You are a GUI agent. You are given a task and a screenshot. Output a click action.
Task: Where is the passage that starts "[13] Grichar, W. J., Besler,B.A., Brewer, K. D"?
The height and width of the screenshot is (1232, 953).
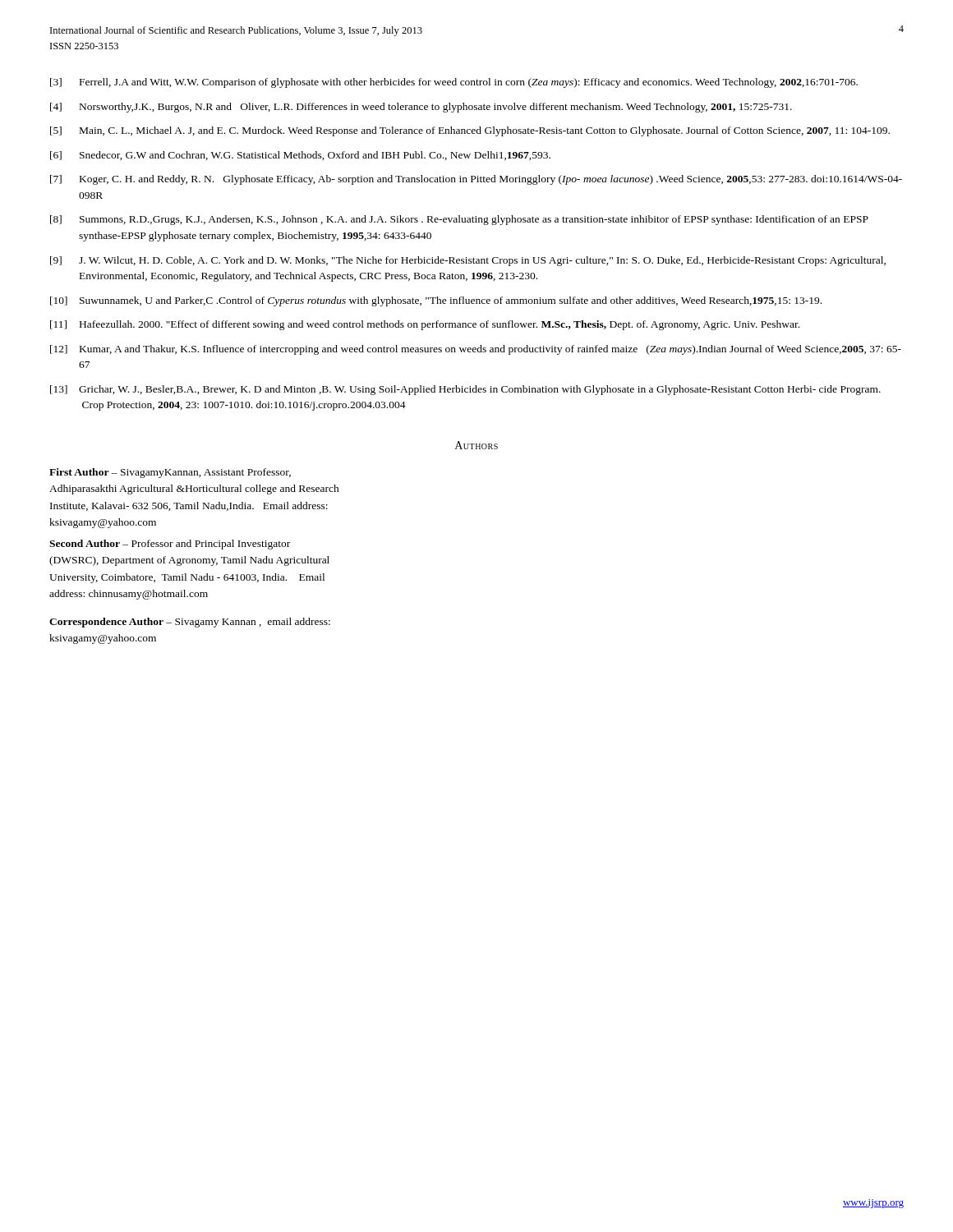click(476, 397)
